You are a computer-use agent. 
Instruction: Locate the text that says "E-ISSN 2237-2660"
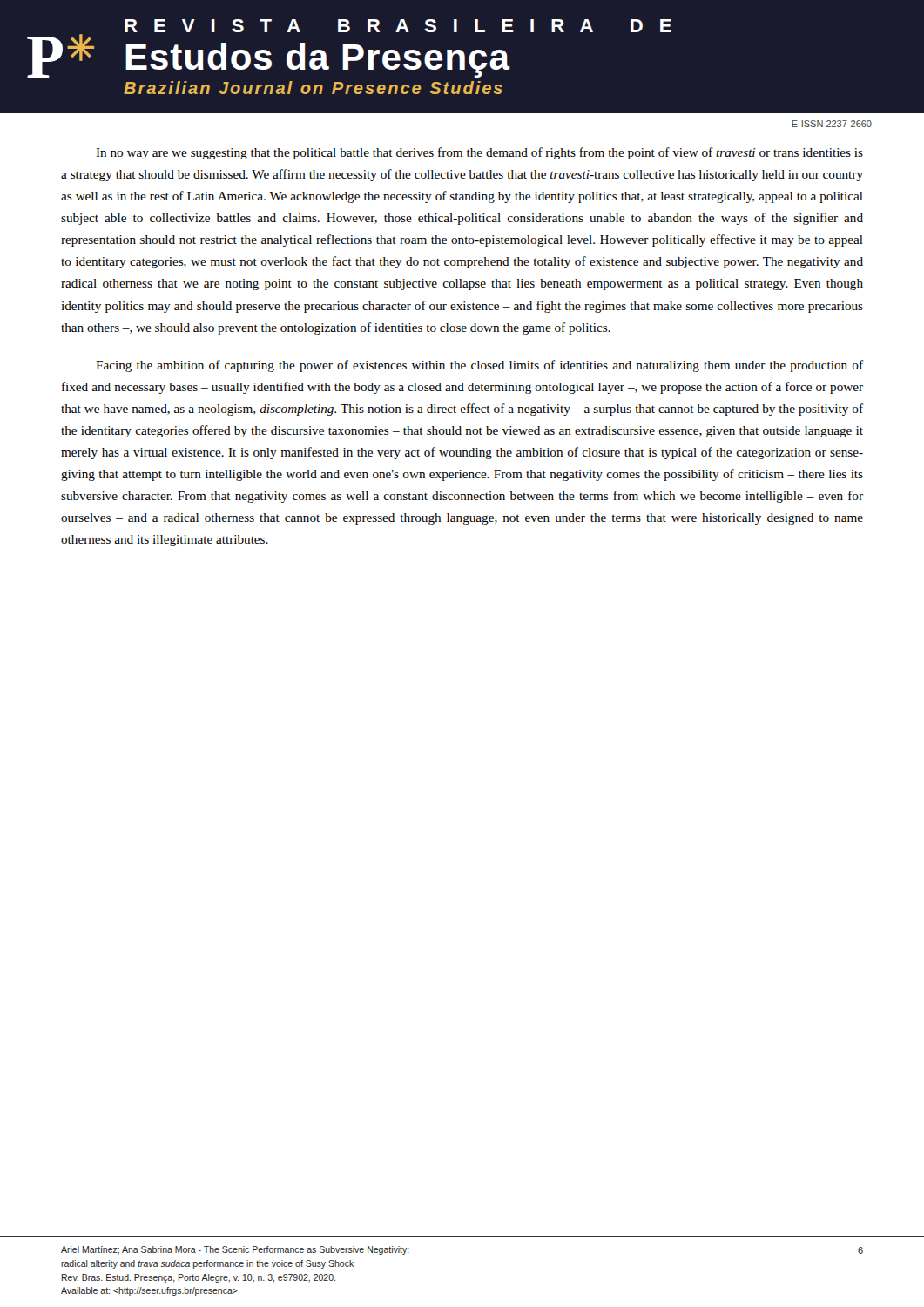click(x=832, y=124)
